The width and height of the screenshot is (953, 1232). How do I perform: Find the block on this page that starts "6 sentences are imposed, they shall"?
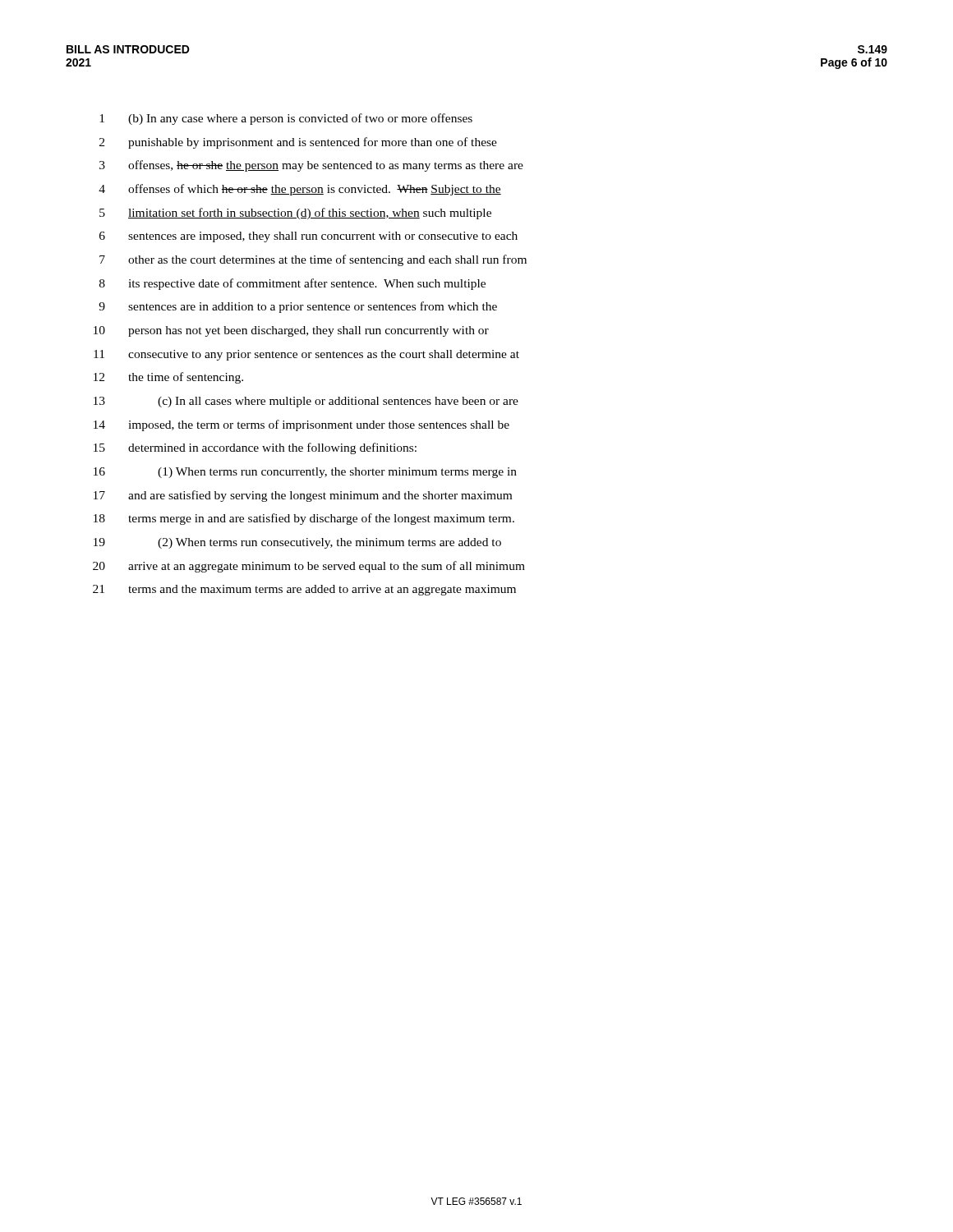point(476,236)
